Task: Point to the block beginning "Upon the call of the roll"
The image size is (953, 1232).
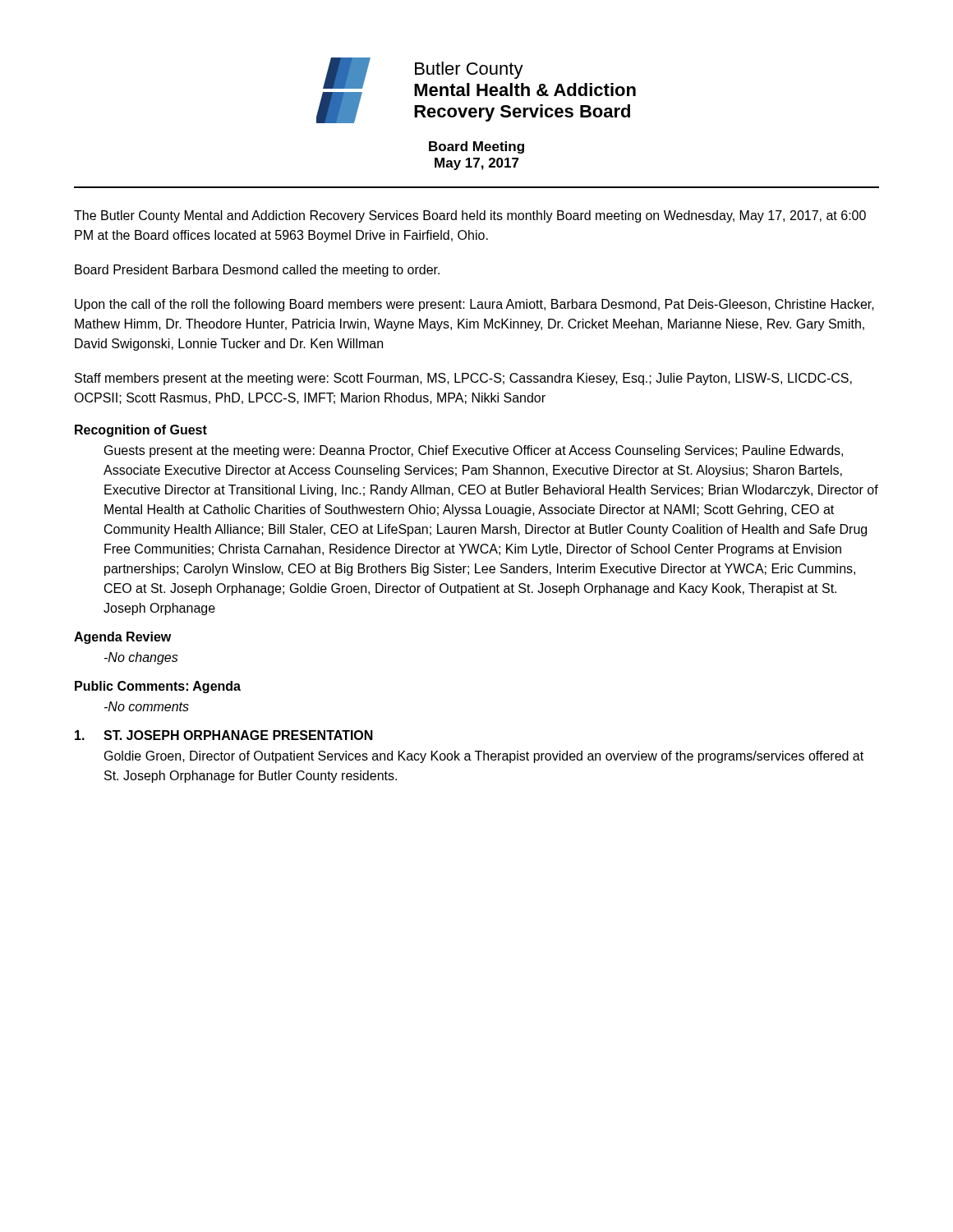Action: [474, 324]
